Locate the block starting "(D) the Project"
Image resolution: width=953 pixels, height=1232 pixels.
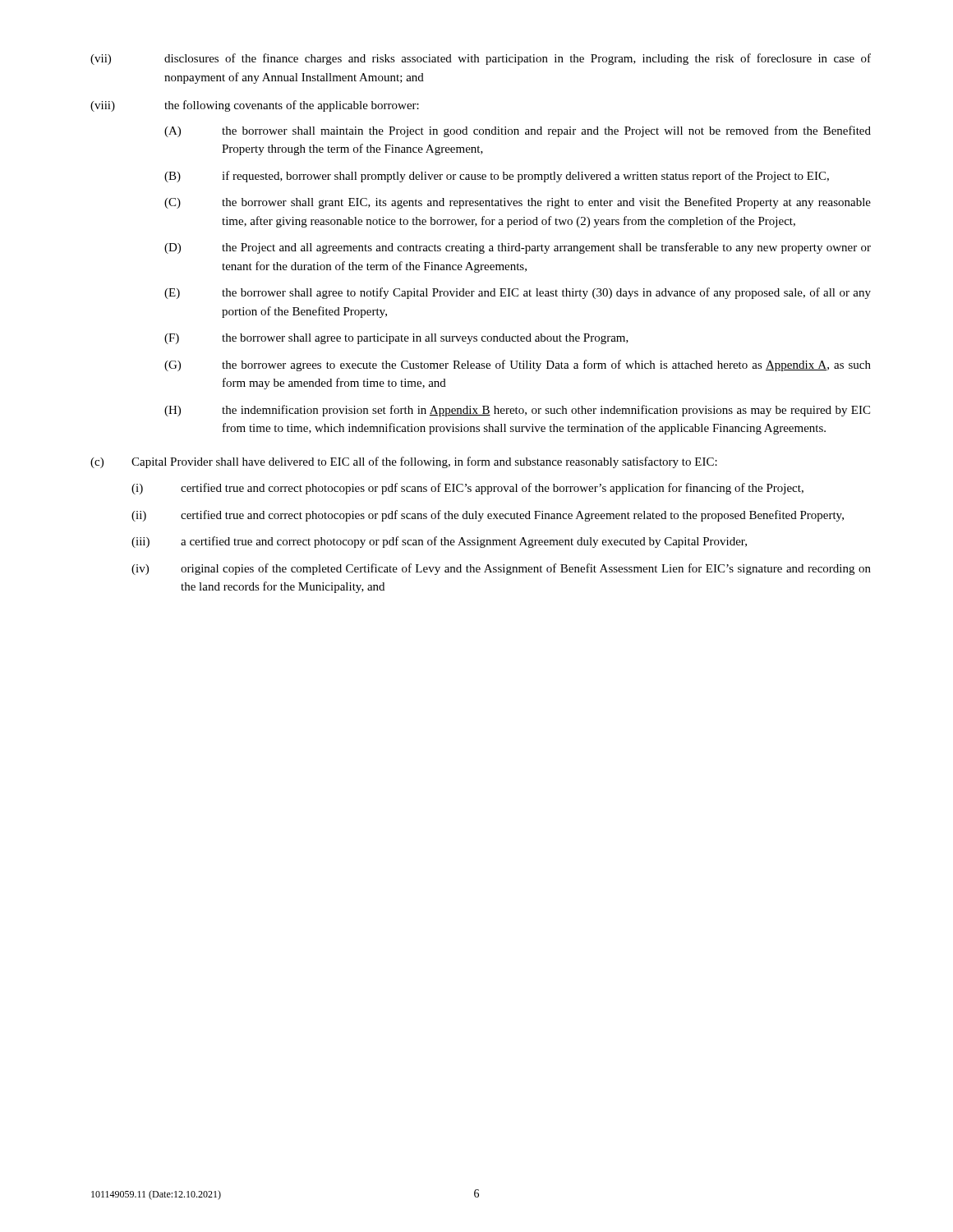pos(518,257)
